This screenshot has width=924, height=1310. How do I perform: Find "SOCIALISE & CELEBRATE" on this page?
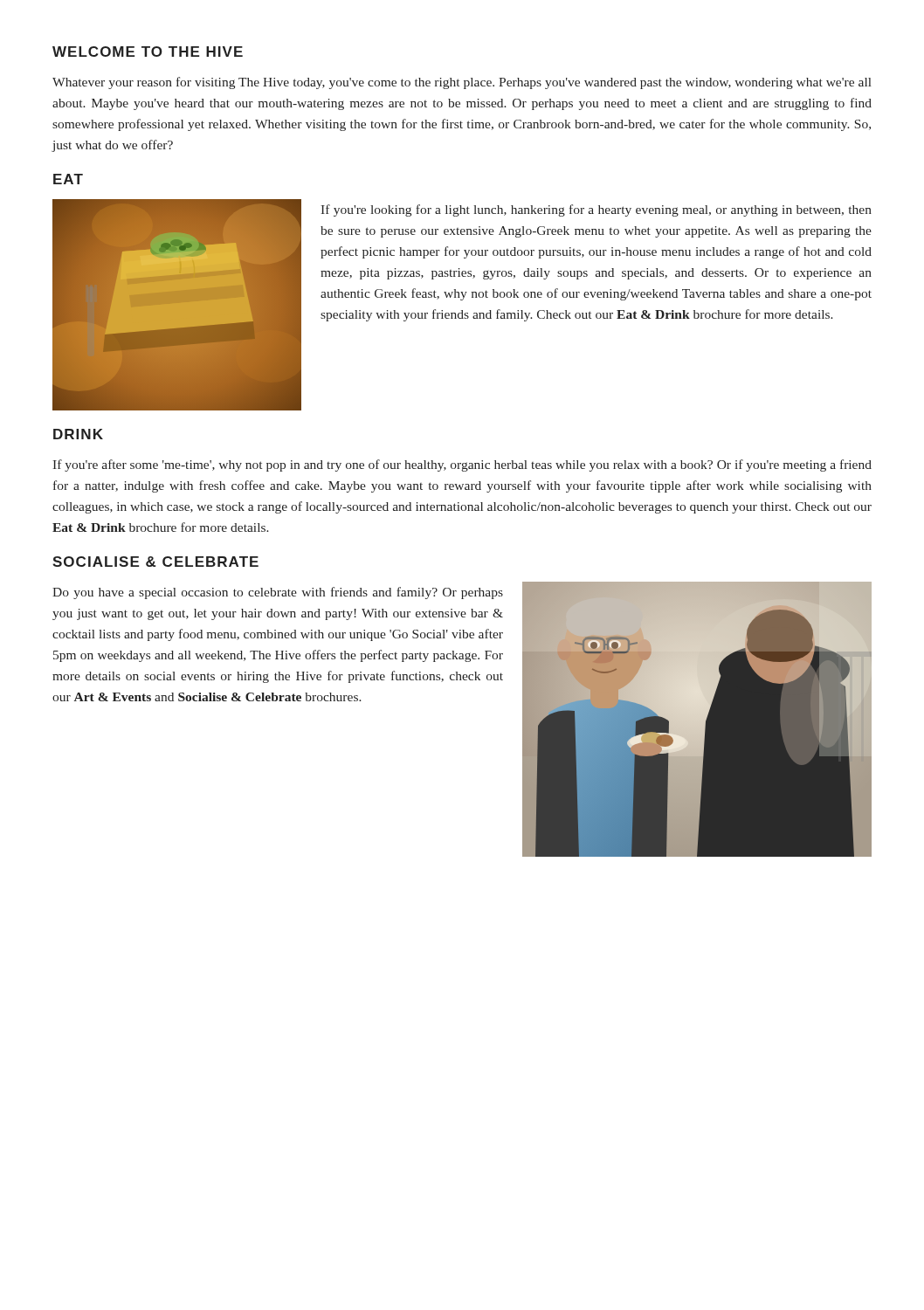coord(156,562)
